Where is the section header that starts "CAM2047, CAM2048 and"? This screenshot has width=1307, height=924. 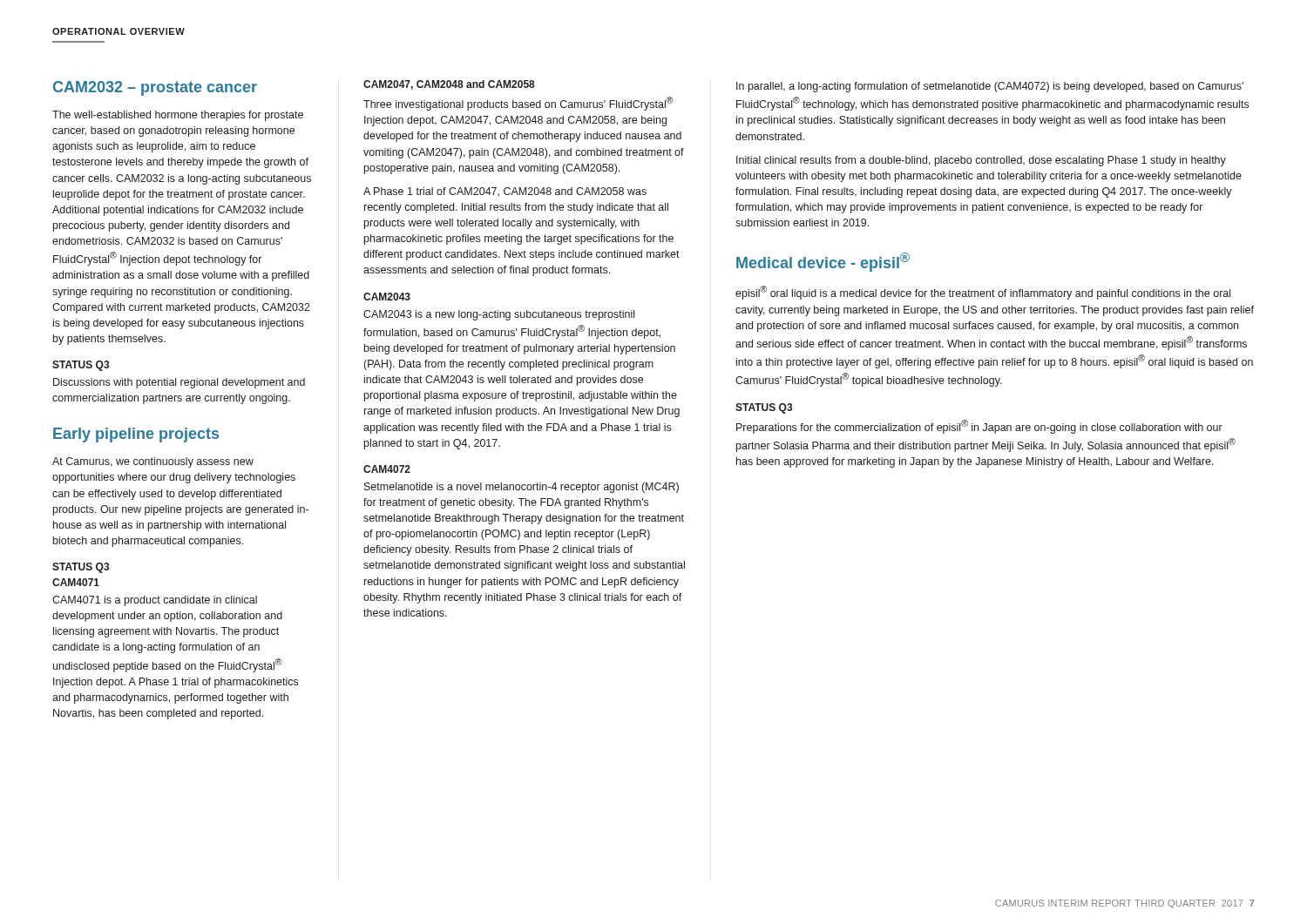pyautogui.click(x=525, y=84)
